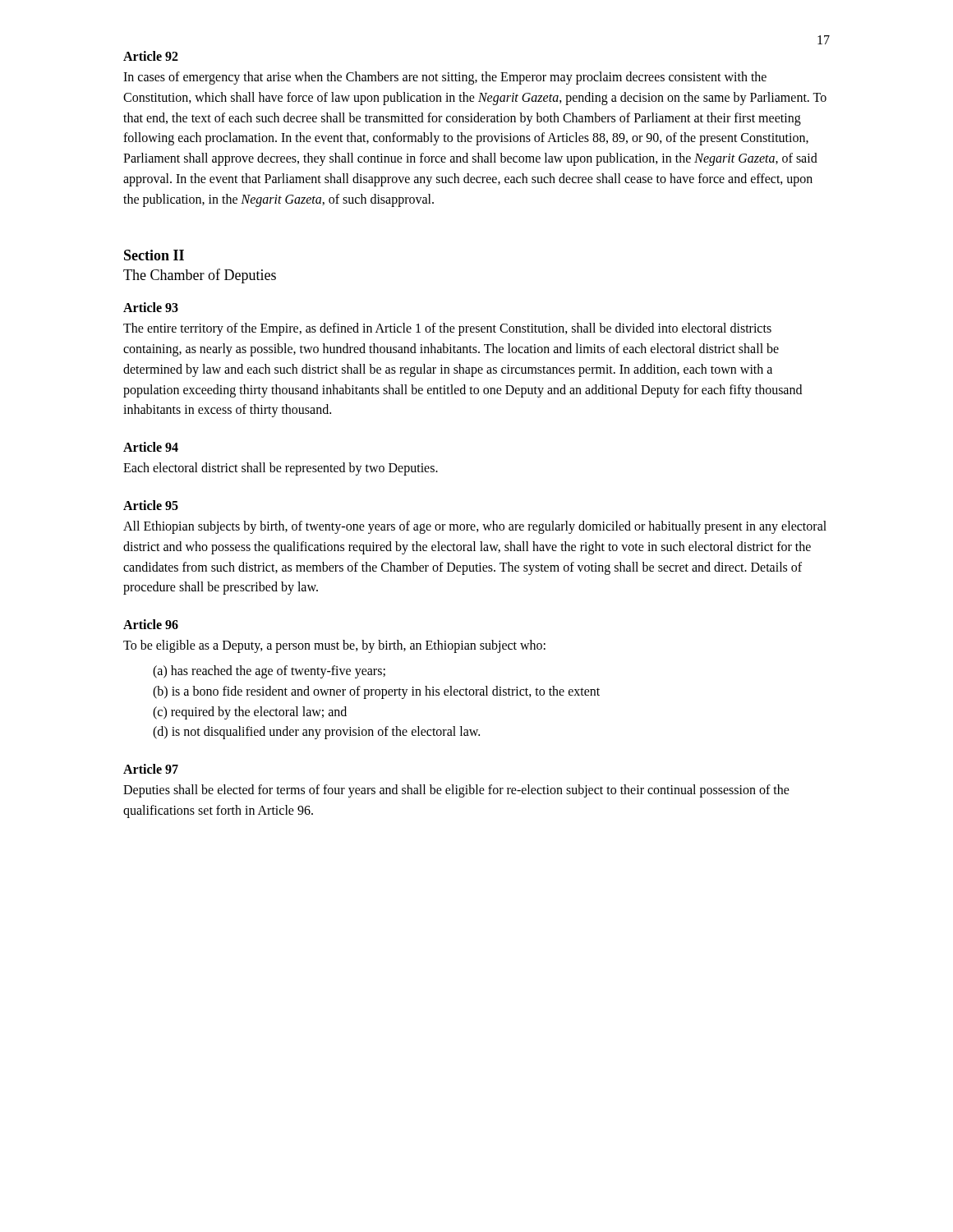Locate the block of text that opens with "Deputies shall be elected for terms of"
This screenshot has width=953, height=1232.
pos(456,800)
